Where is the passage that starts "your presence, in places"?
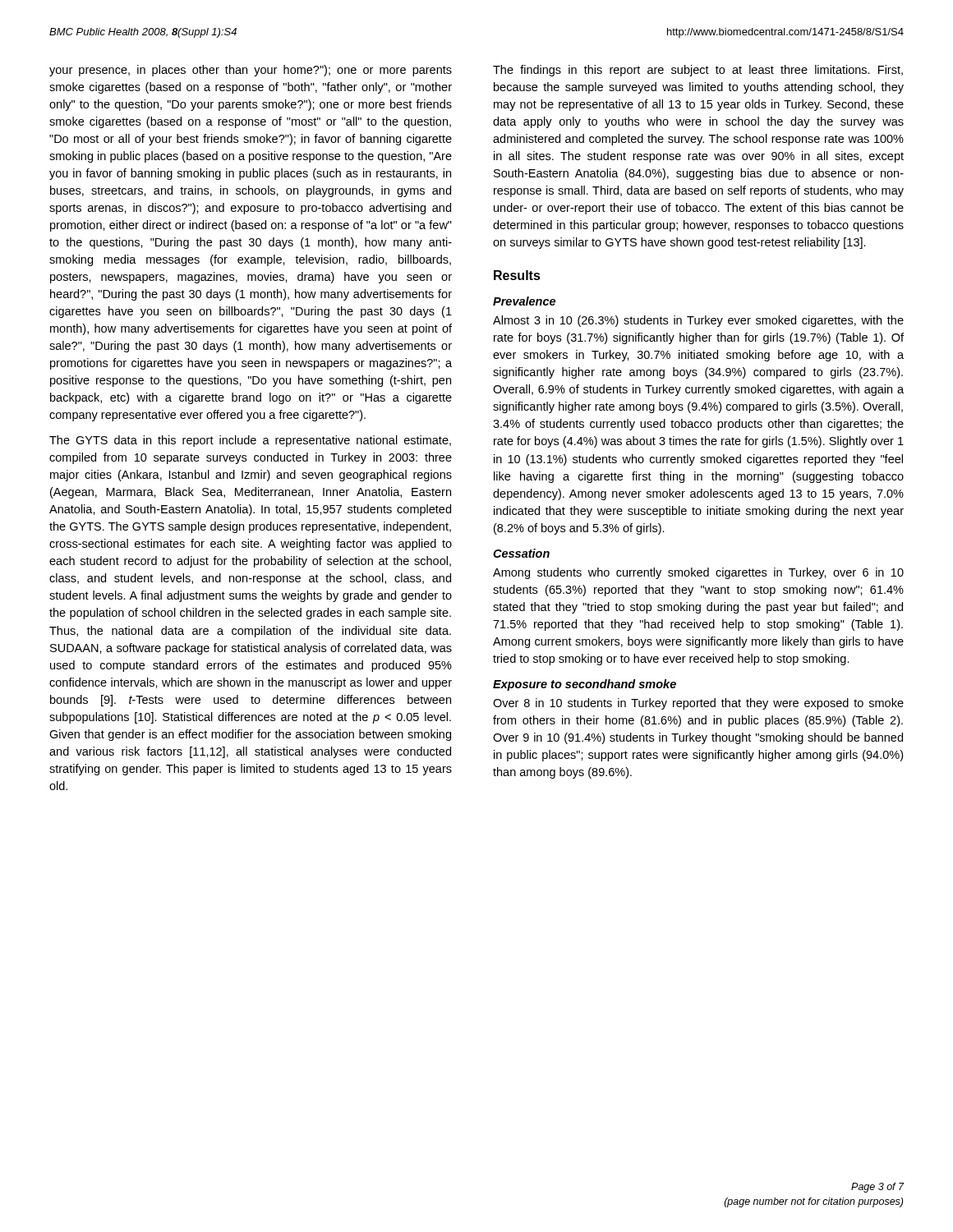This screenshot has height=1232, width=953. click(x=251, y=243)
